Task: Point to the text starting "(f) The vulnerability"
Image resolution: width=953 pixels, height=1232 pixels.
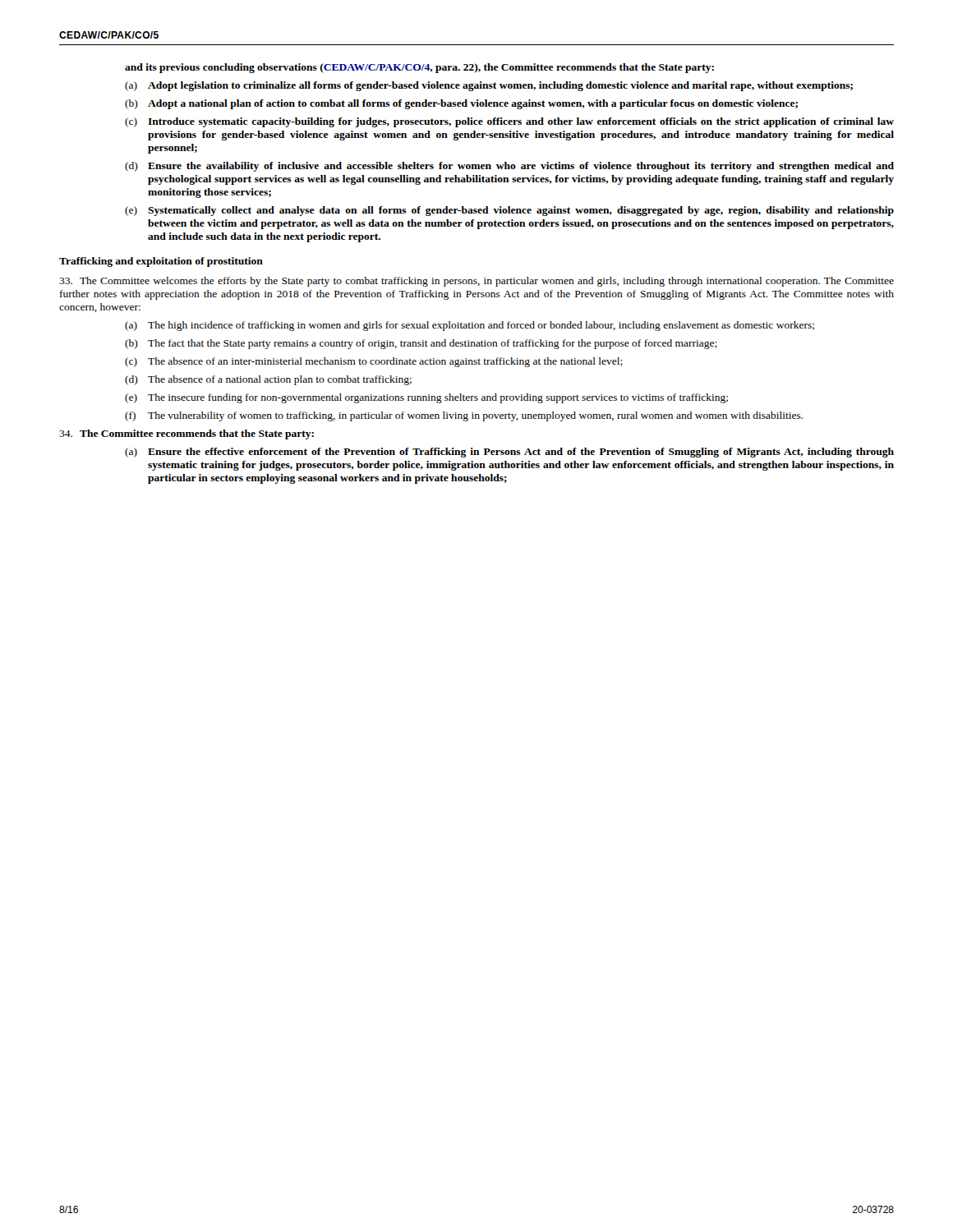Action: 509,416
